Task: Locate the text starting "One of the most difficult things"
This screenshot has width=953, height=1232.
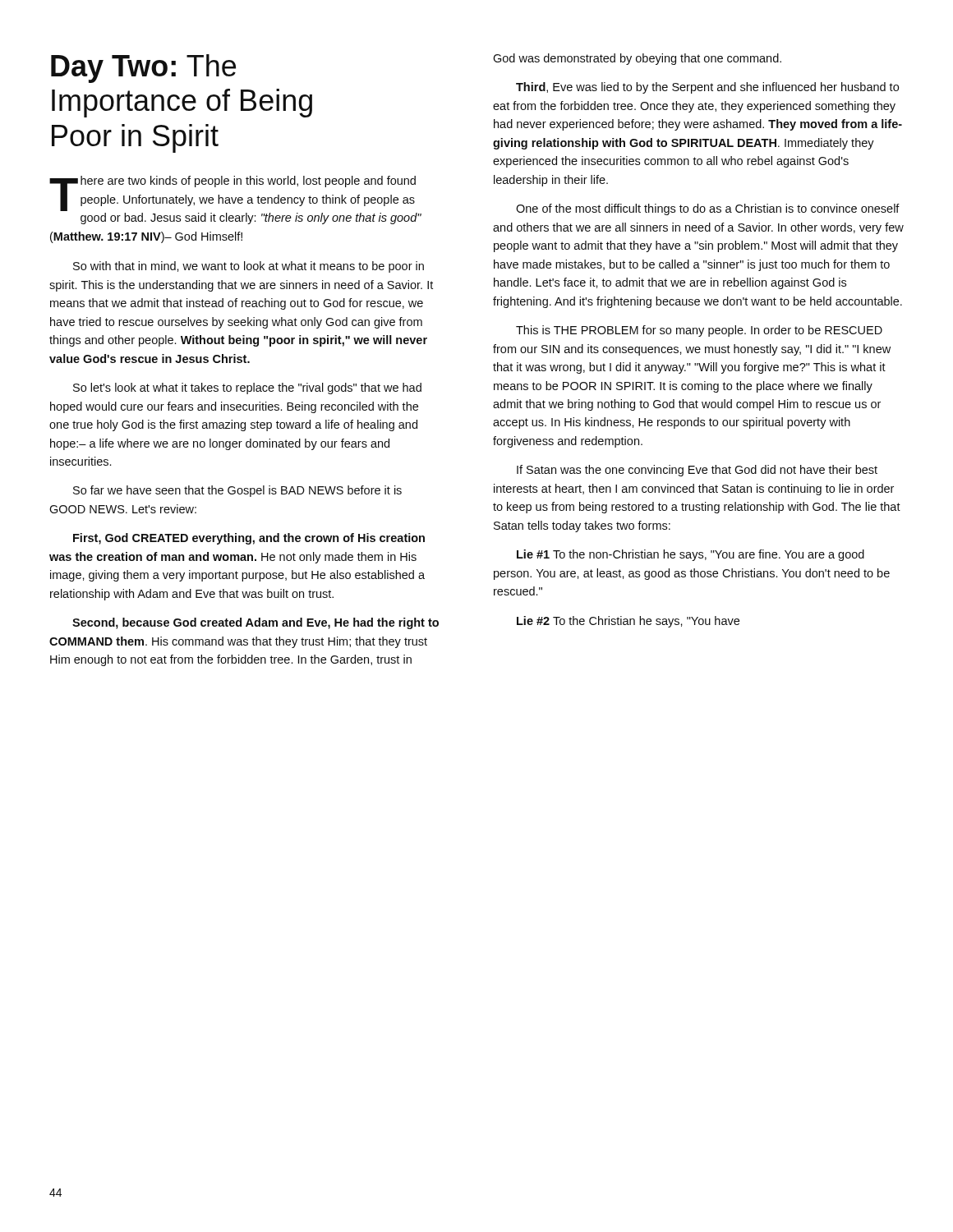Action: (x=698, y=255)
